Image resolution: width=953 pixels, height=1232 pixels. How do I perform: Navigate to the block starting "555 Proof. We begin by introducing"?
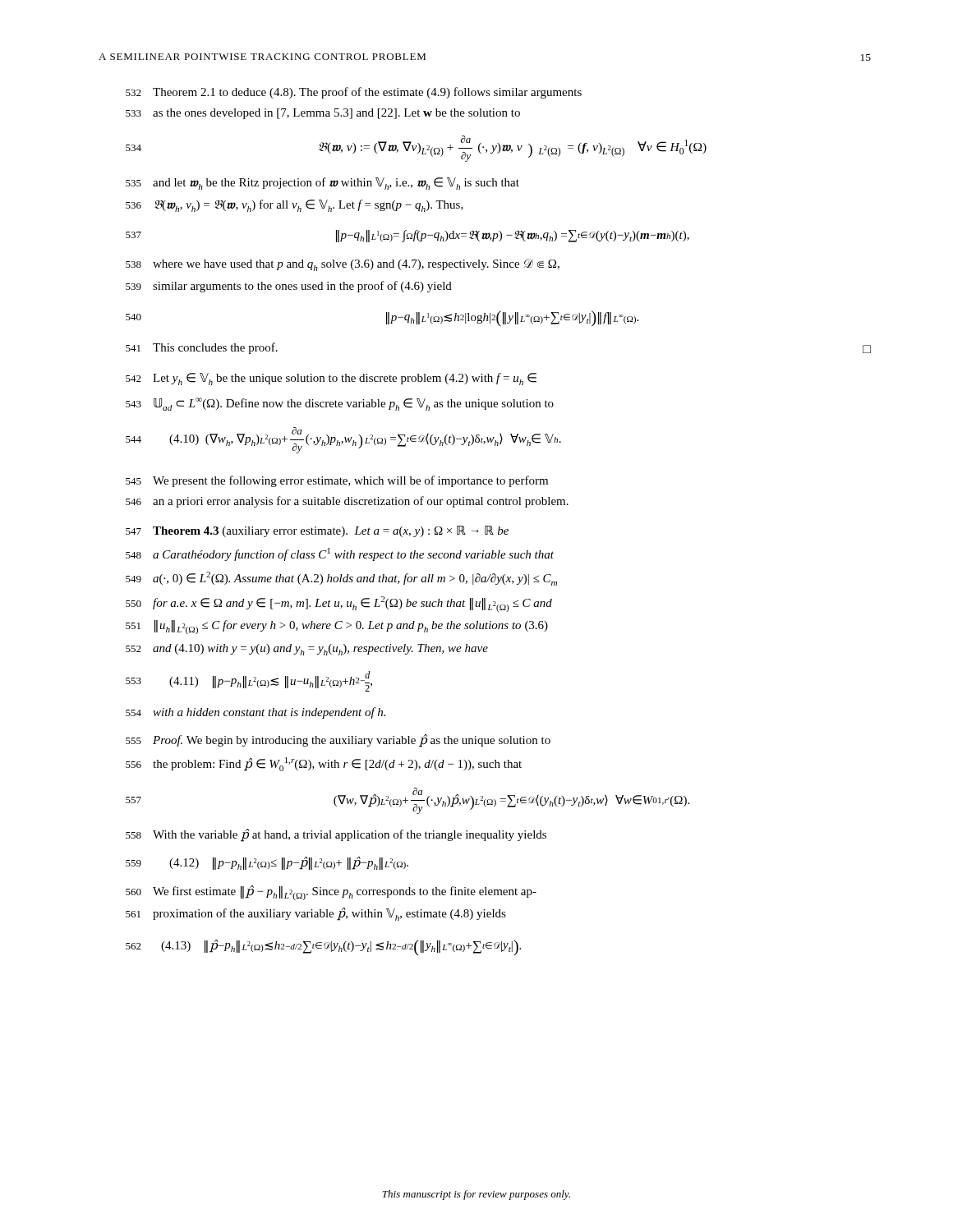485,753
